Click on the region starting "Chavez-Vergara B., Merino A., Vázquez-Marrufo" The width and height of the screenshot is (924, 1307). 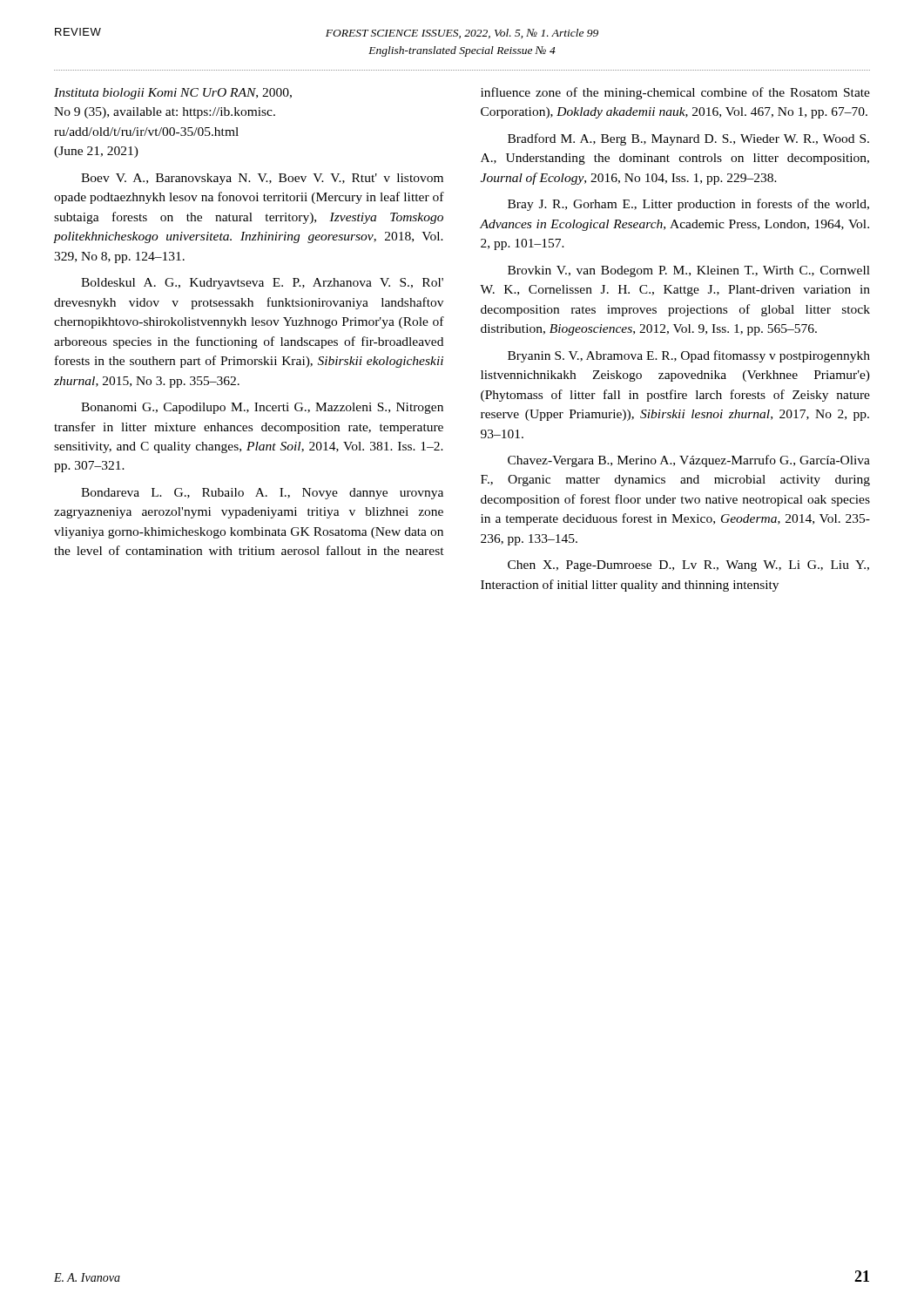click(x=675, y=499)
